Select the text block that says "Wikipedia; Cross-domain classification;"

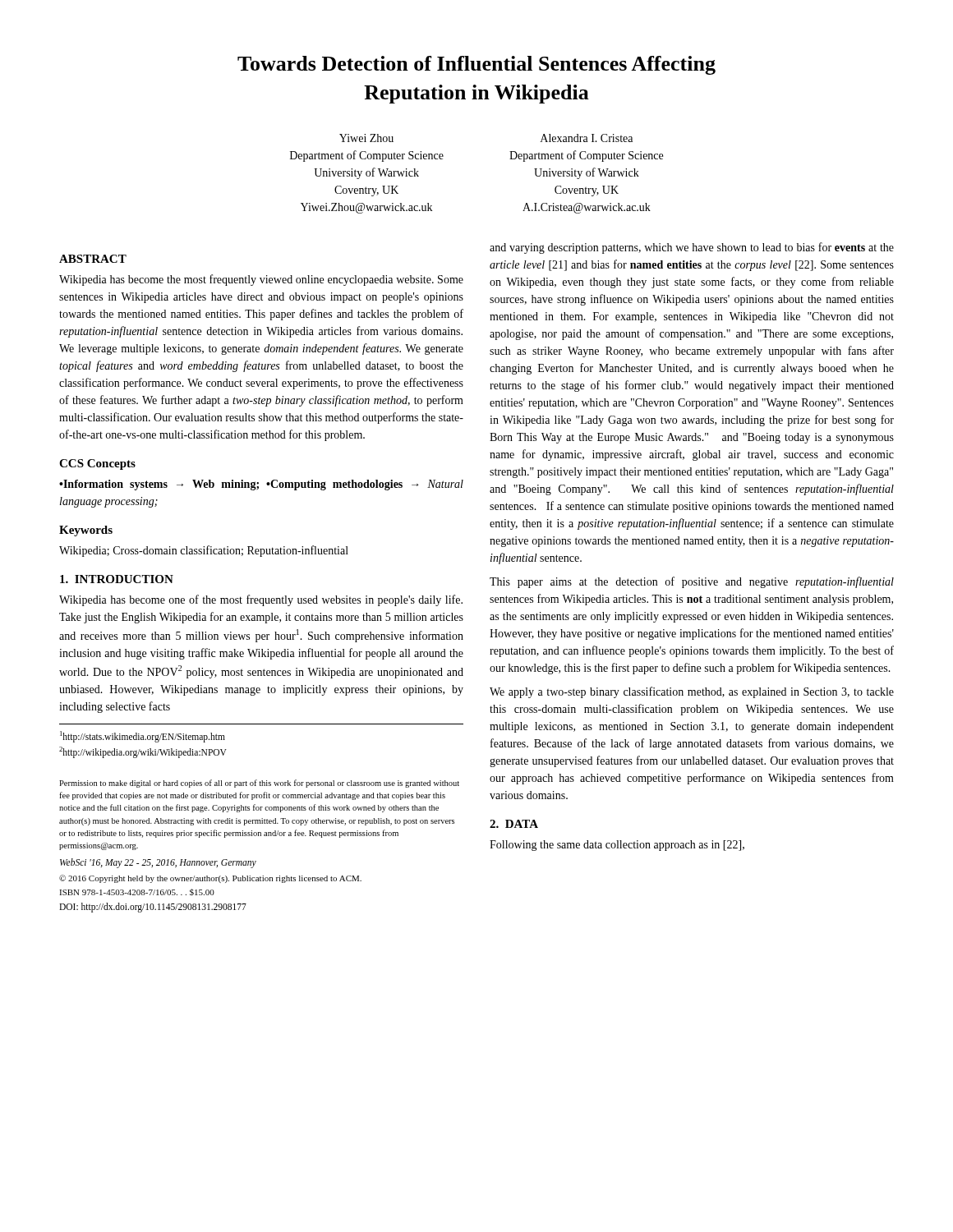click(204, 551)
